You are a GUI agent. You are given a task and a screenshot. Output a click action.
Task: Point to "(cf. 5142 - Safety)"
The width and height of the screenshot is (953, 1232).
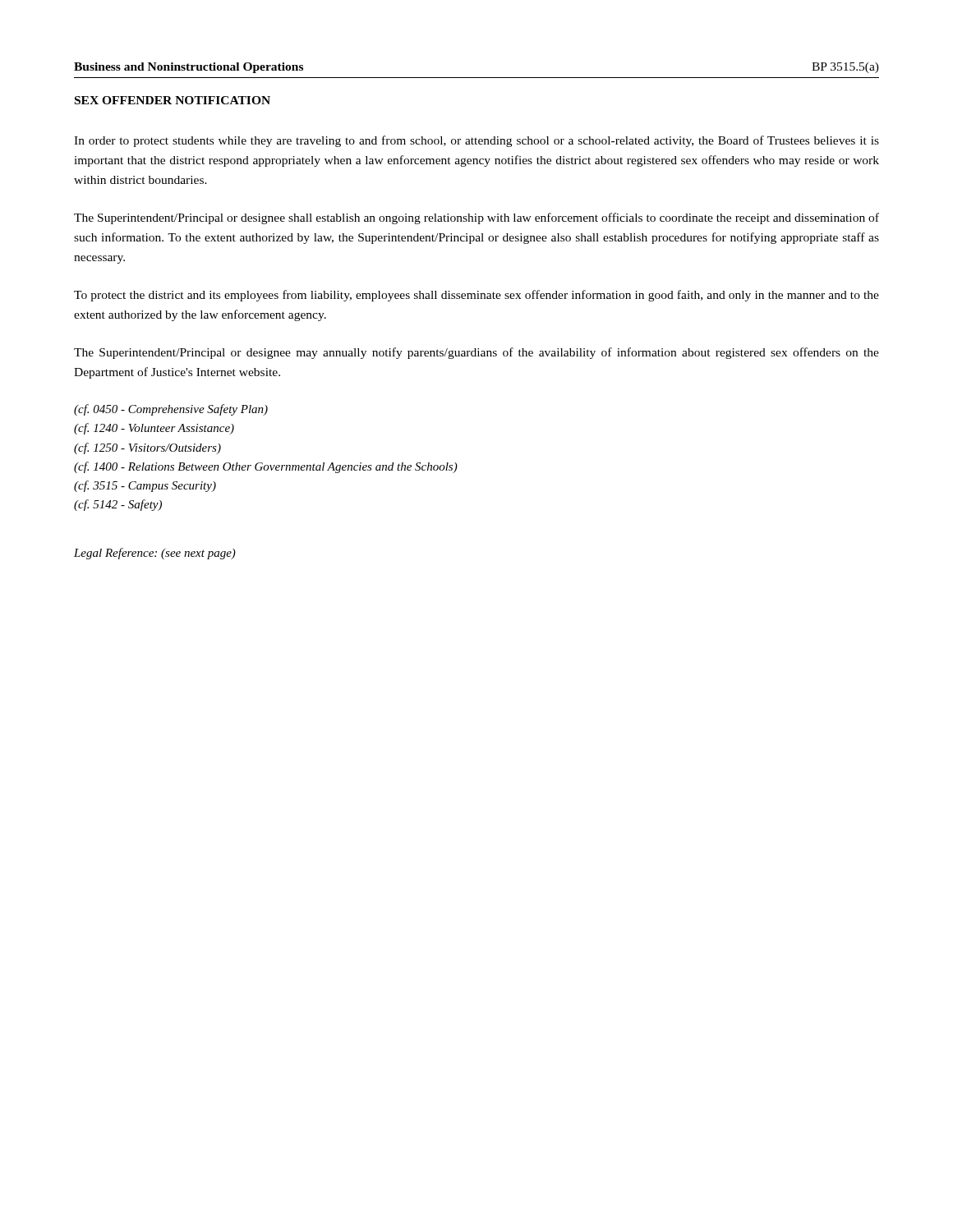[x=118, y=505]
